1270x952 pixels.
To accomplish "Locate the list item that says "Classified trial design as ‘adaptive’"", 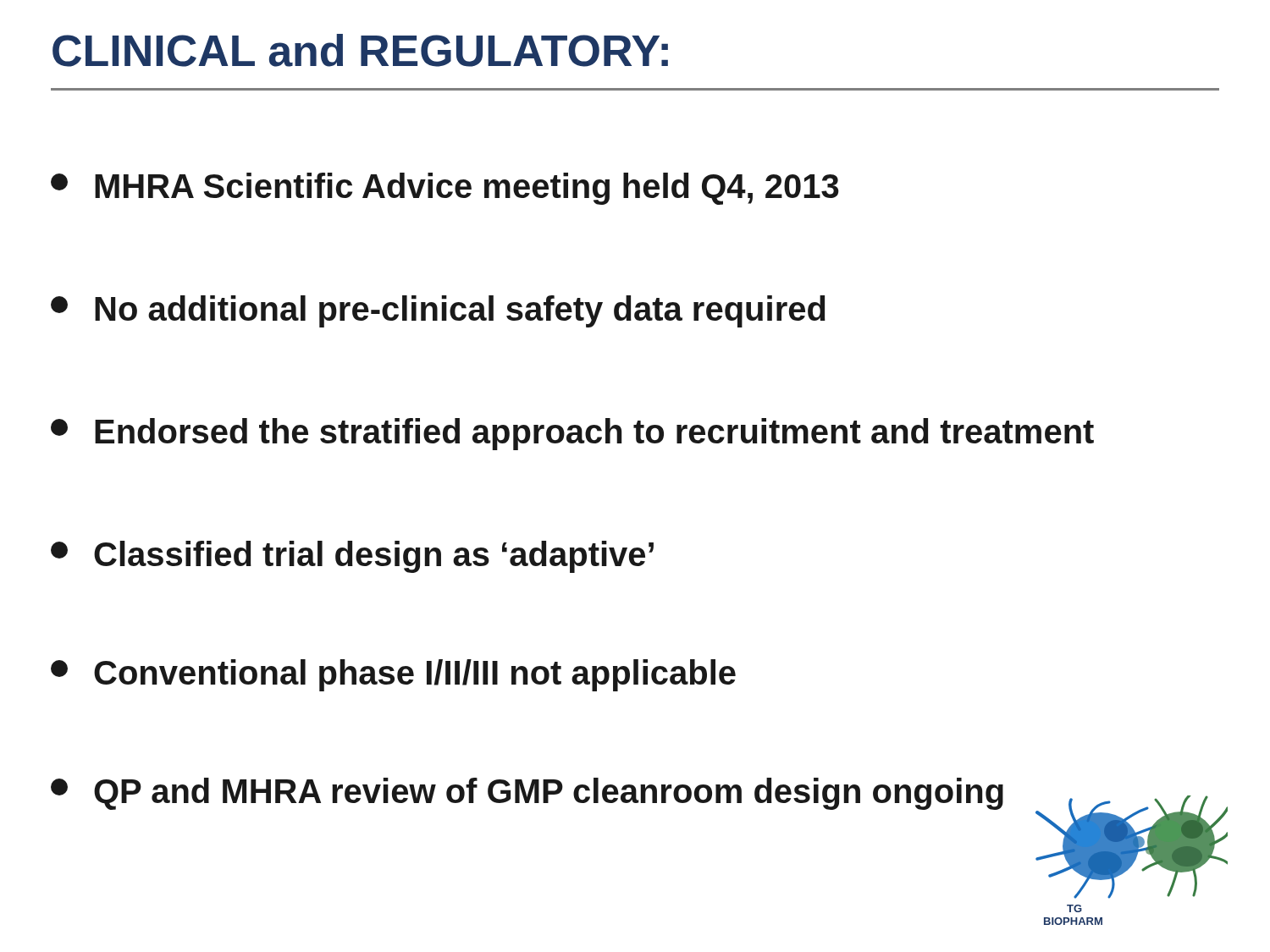I will click(x=353, y=554).
